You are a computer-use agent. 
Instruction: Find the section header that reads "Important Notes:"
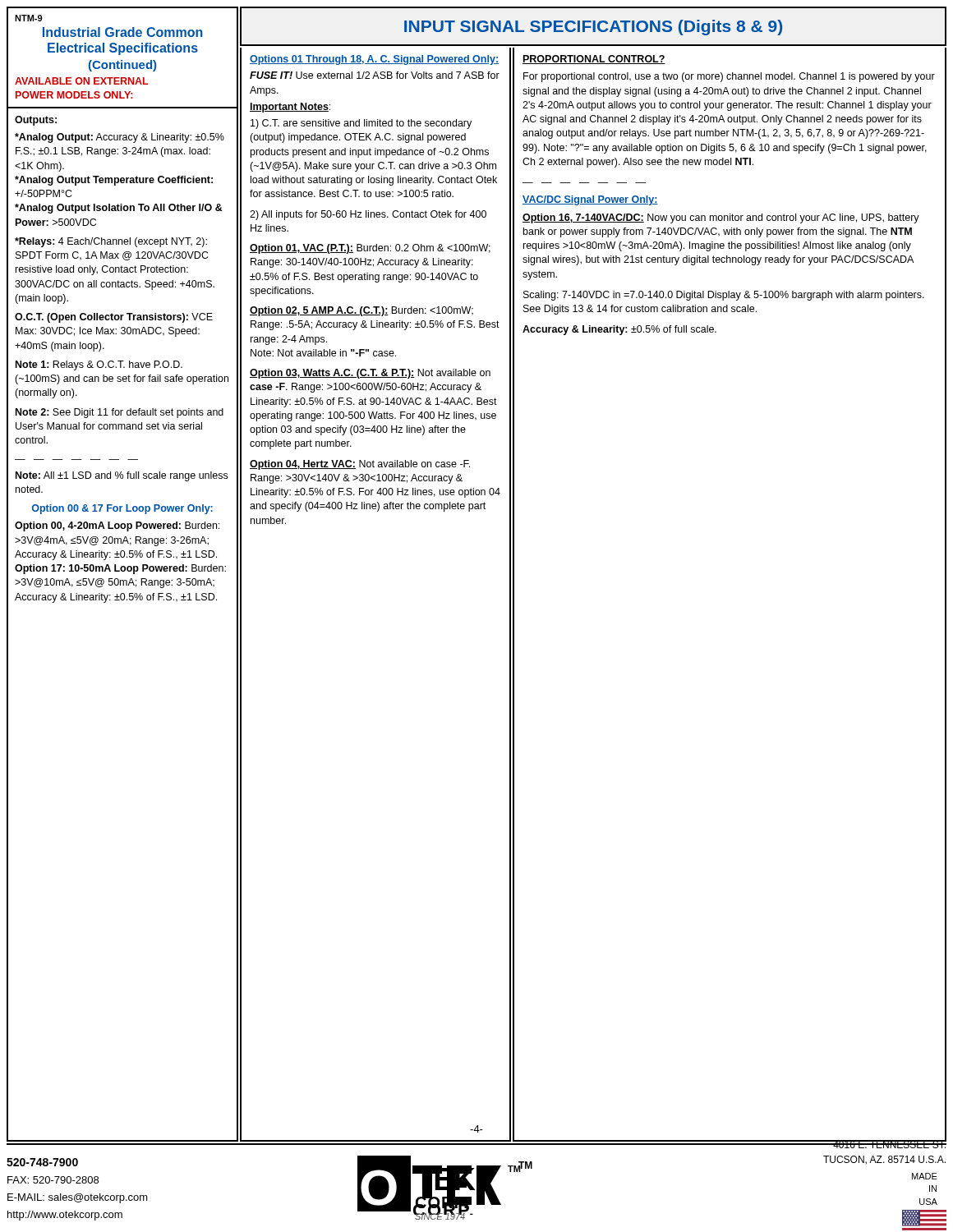point(291,107)
